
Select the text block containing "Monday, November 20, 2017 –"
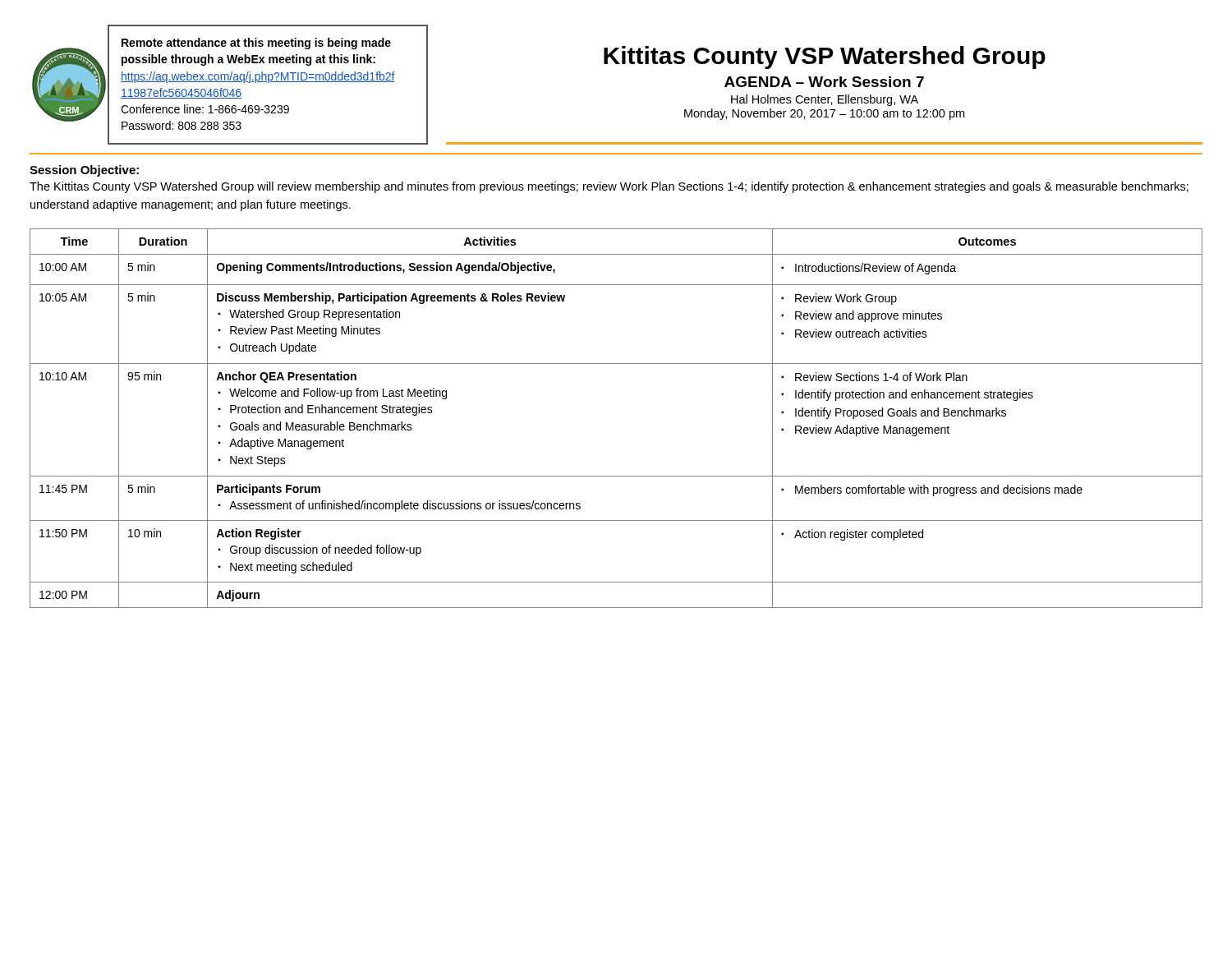pos(824,113)
